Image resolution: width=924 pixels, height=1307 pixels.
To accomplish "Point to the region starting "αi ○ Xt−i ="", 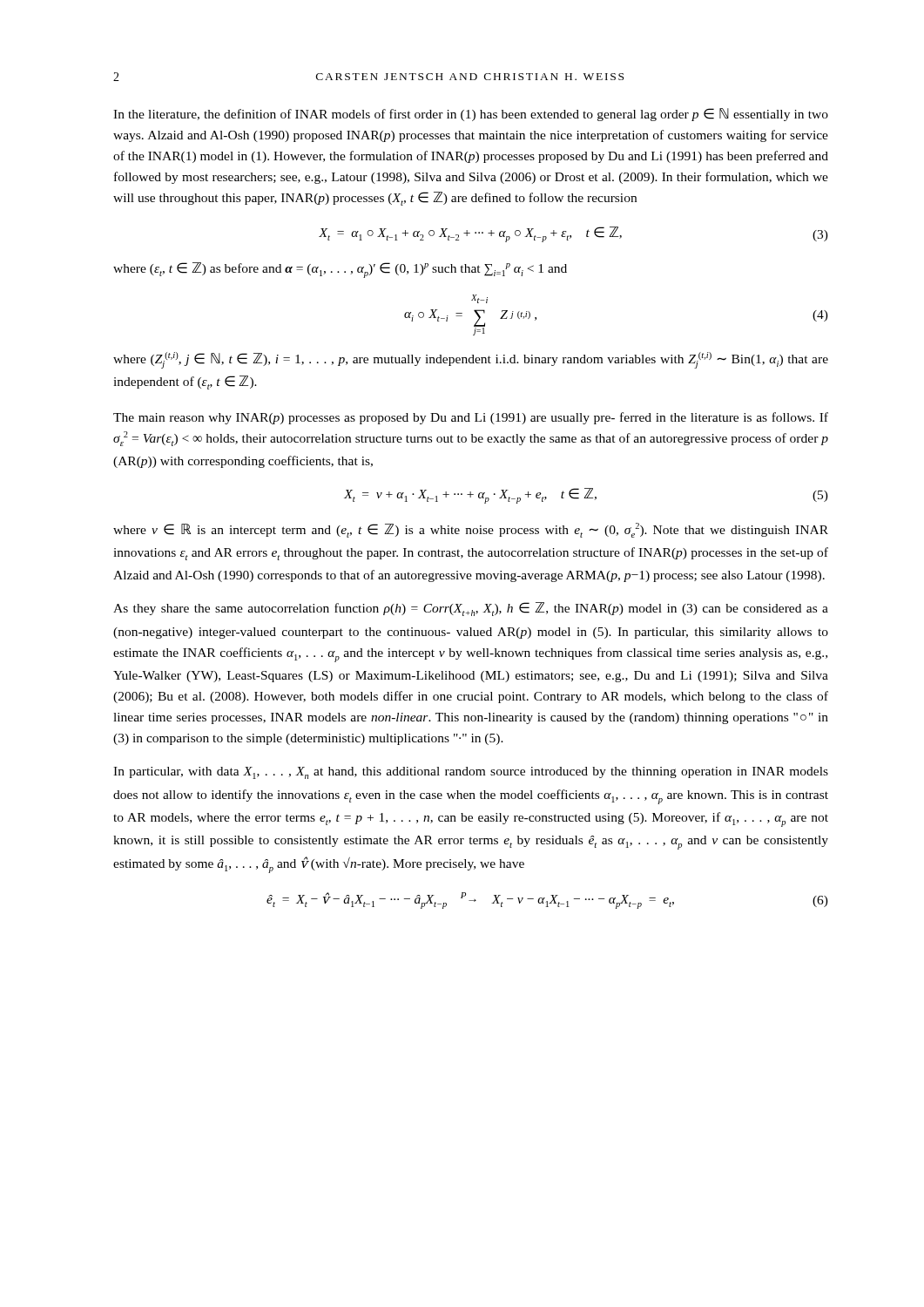I will pyautogui.click(x=471, y=315).
